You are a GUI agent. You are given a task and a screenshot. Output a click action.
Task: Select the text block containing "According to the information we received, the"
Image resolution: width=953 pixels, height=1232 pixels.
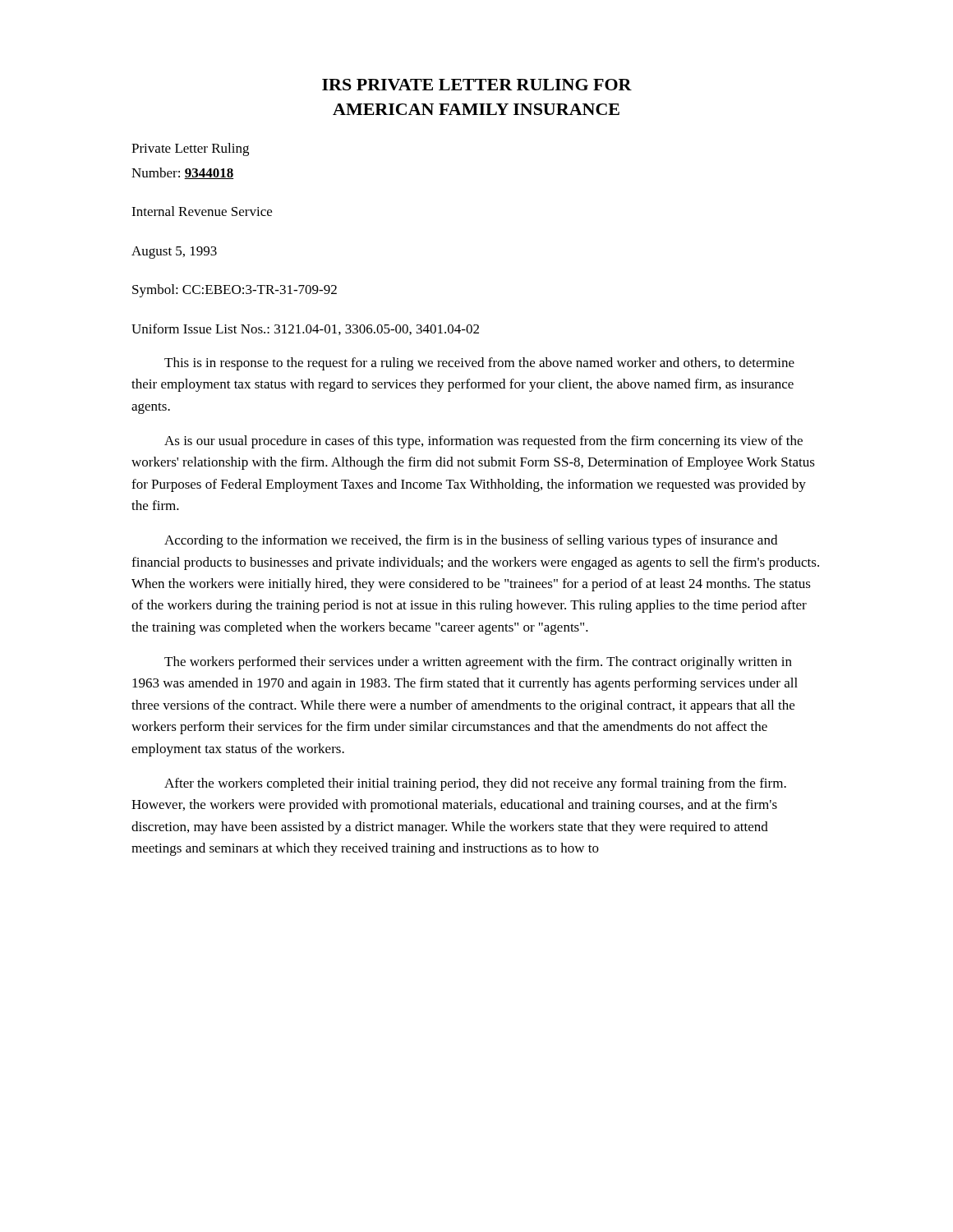coord(476,584)
